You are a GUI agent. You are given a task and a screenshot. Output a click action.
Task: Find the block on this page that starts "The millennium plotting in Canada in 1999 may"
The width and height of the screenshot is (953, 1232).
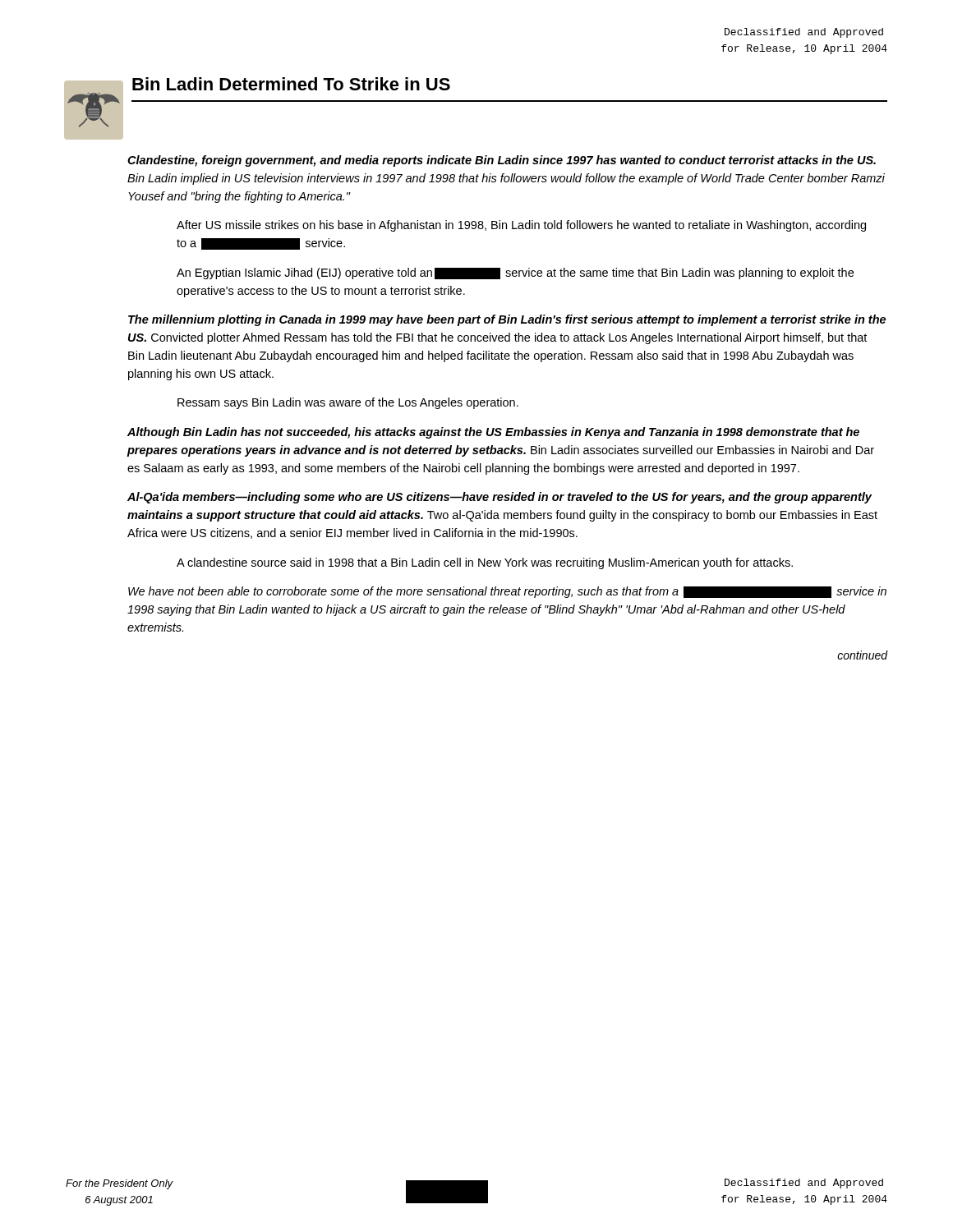(x=507, y=346)
